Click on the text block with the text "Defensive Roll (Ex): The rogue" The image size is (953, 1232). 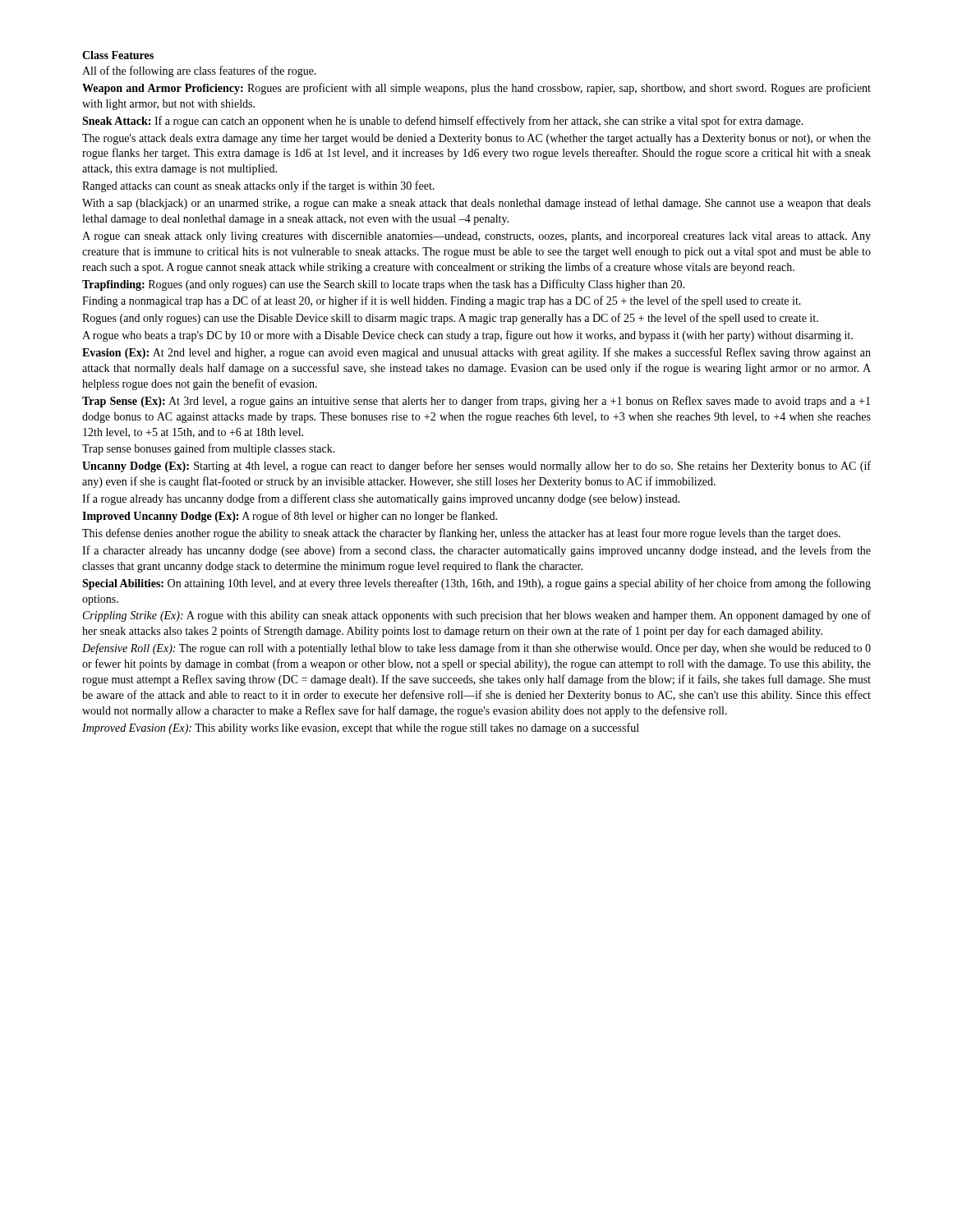click(x=476, y=680)
